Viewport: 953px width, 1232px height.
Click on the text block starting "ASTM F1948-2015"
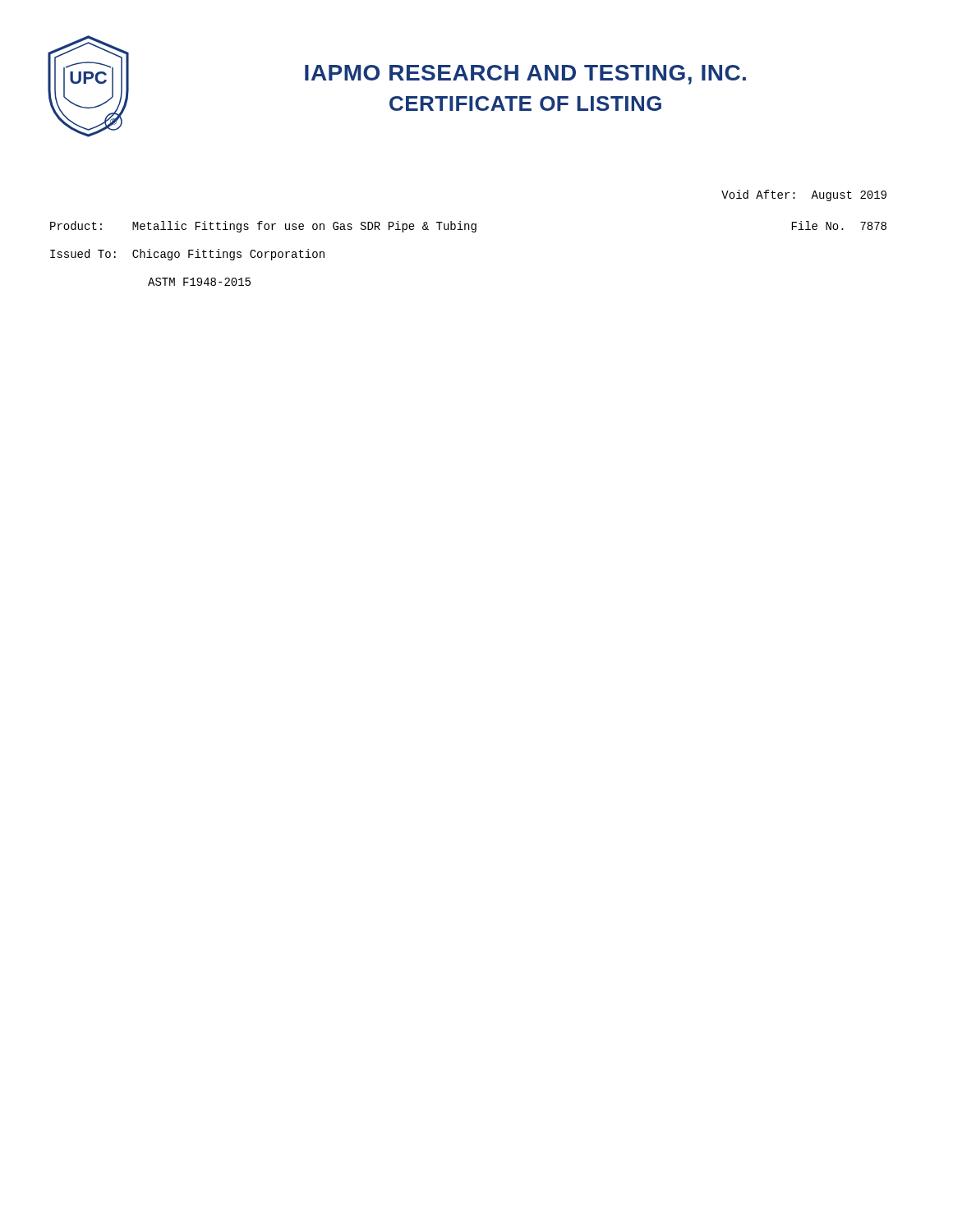click(200, 283)
